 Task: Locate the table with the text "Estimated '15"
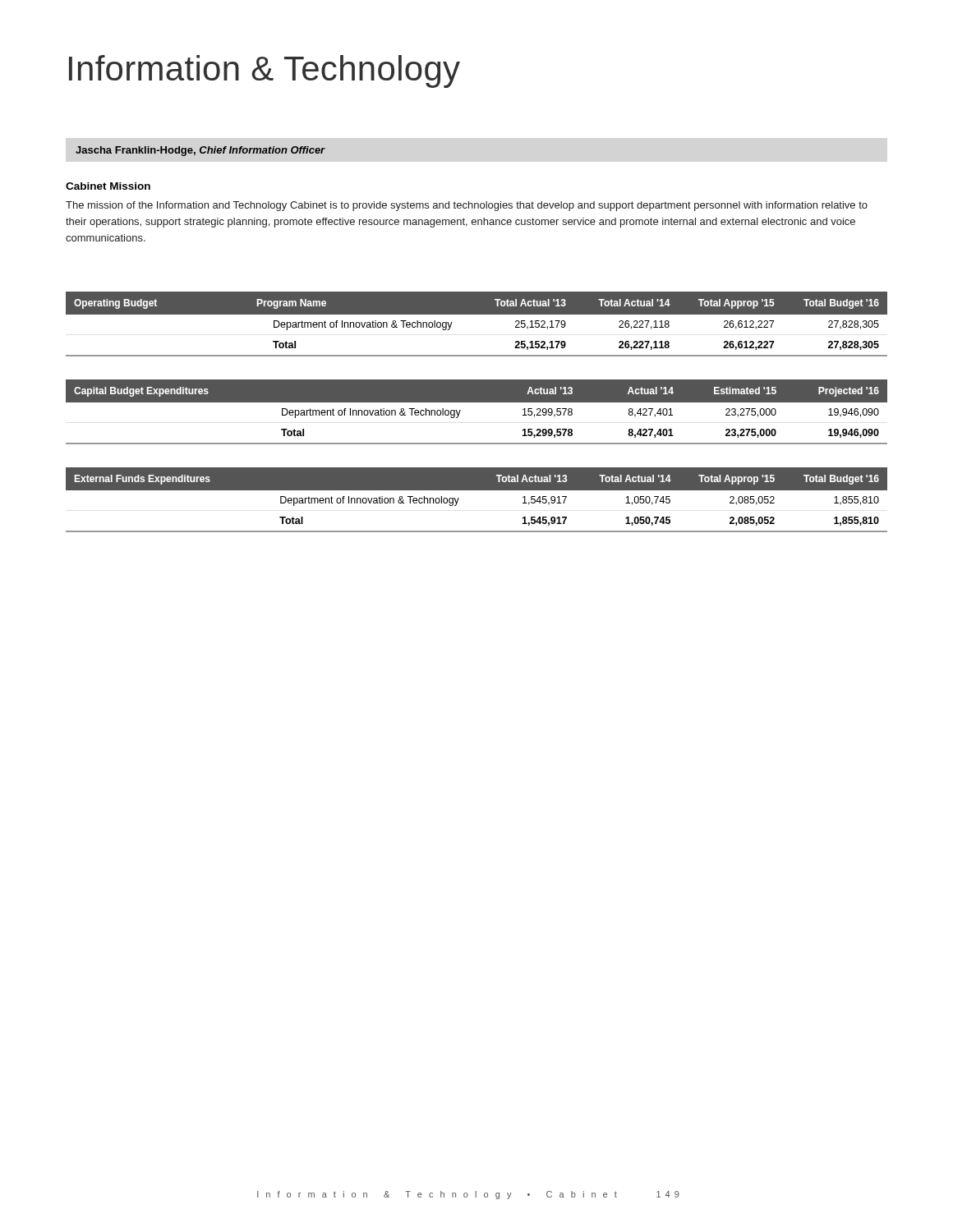click(476, 412)
